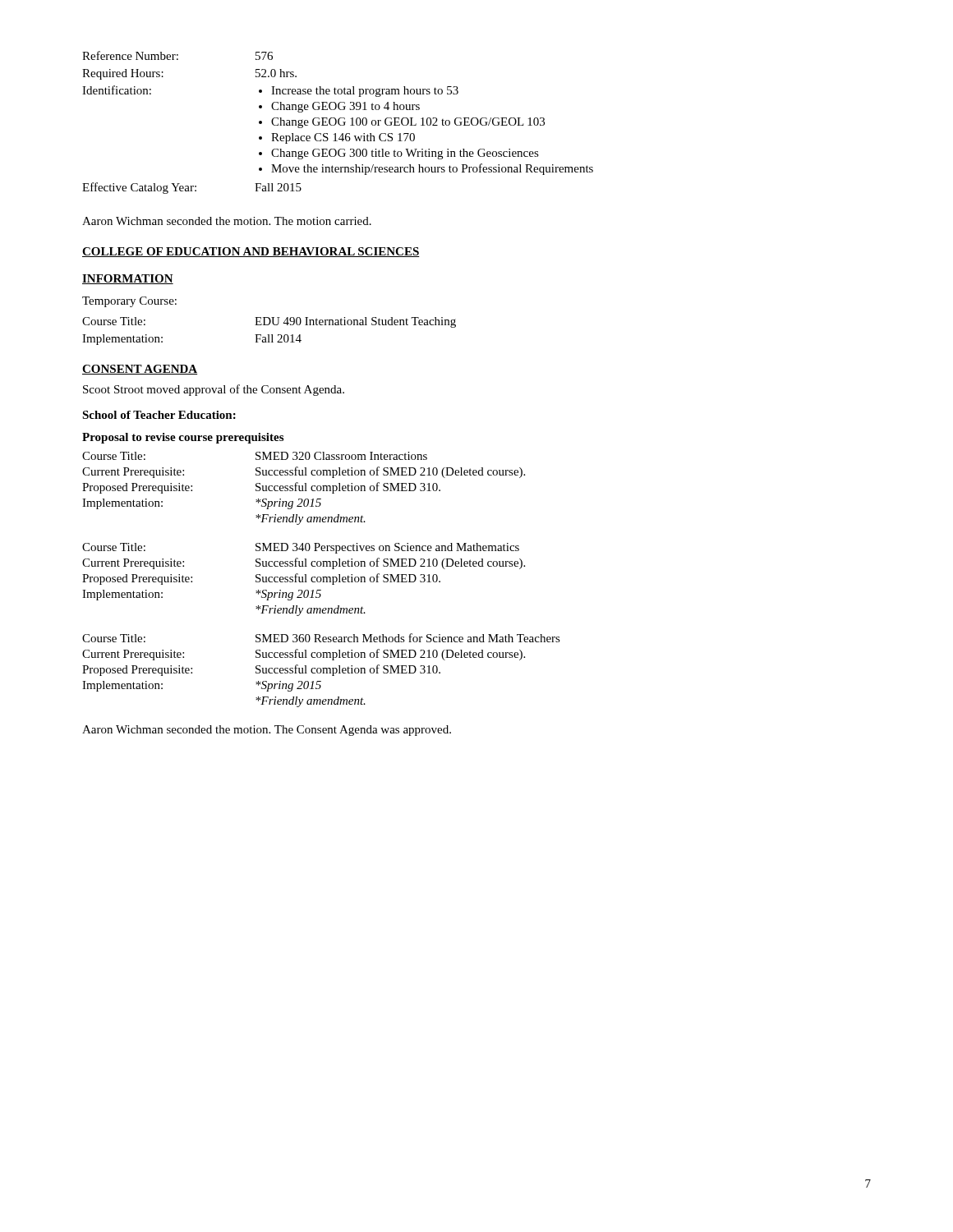Point to the block beginning "Course Title: SMED 340 Perspectives"
The image size is (953, 1232).
476,547
